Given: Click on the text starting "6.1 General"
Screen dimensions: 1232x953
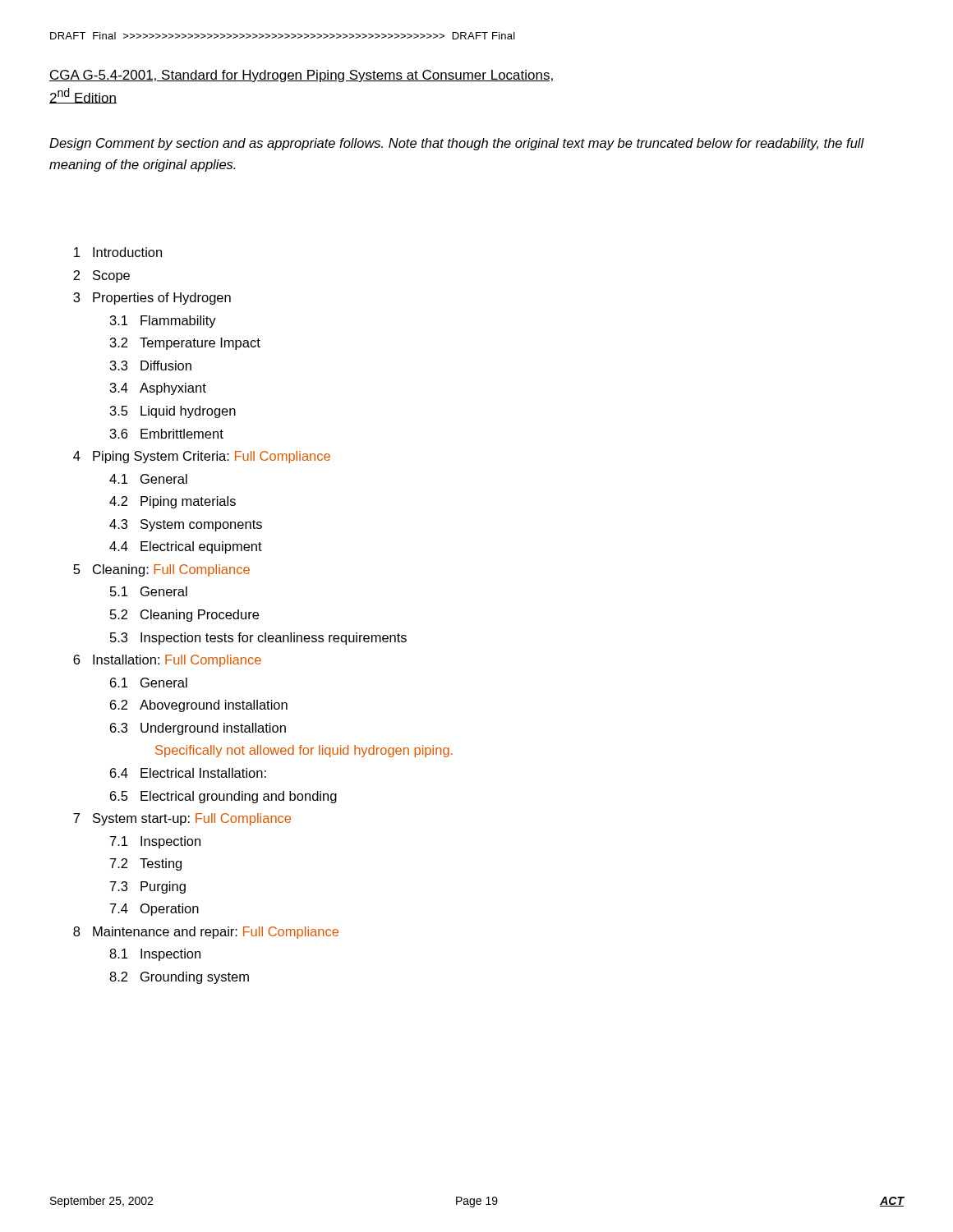Looking at the screenshot, I should pos(140,683).
